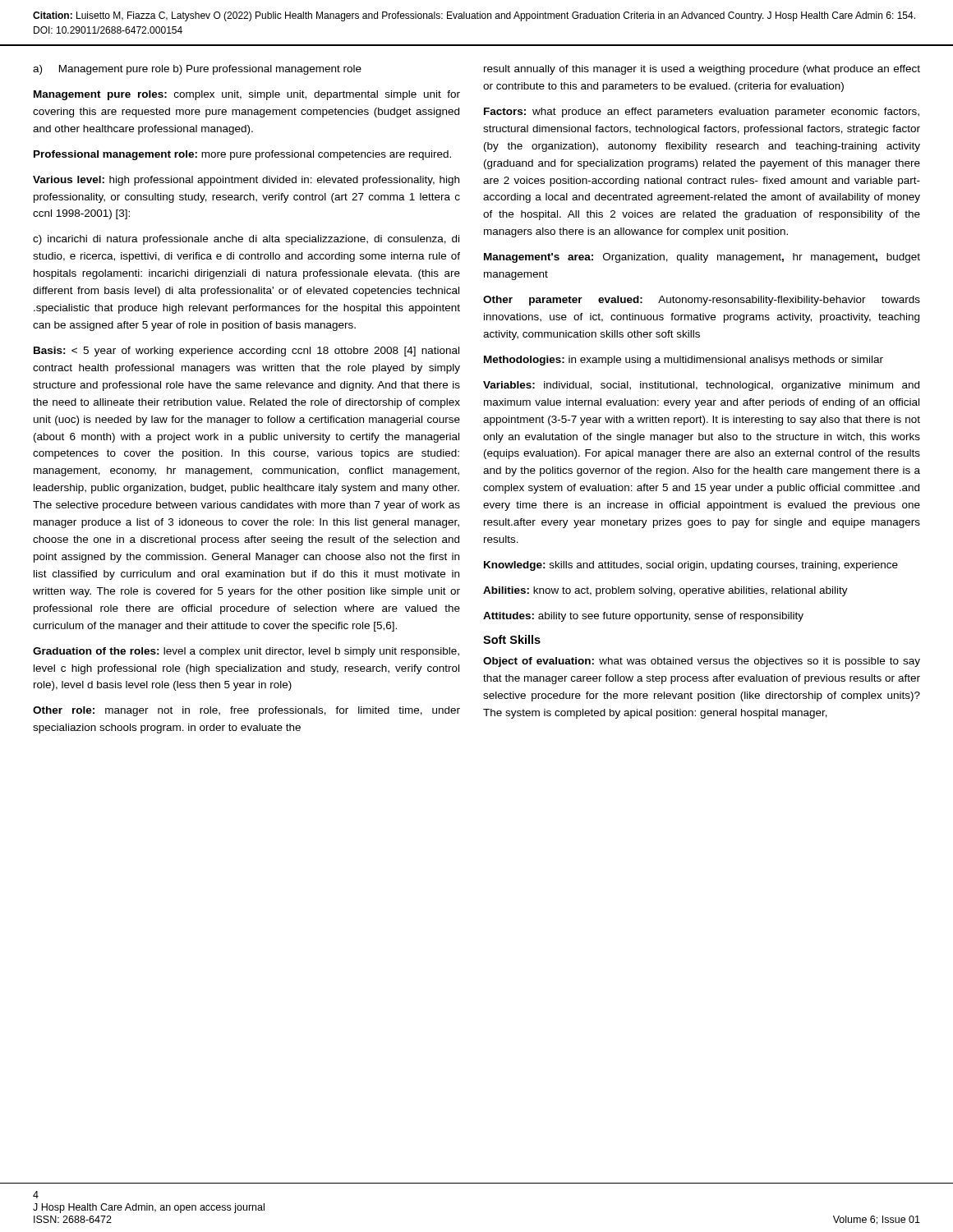Where is the passage that starts "Various level: high professional appointment divided in: elevated"?

(246, 197)
